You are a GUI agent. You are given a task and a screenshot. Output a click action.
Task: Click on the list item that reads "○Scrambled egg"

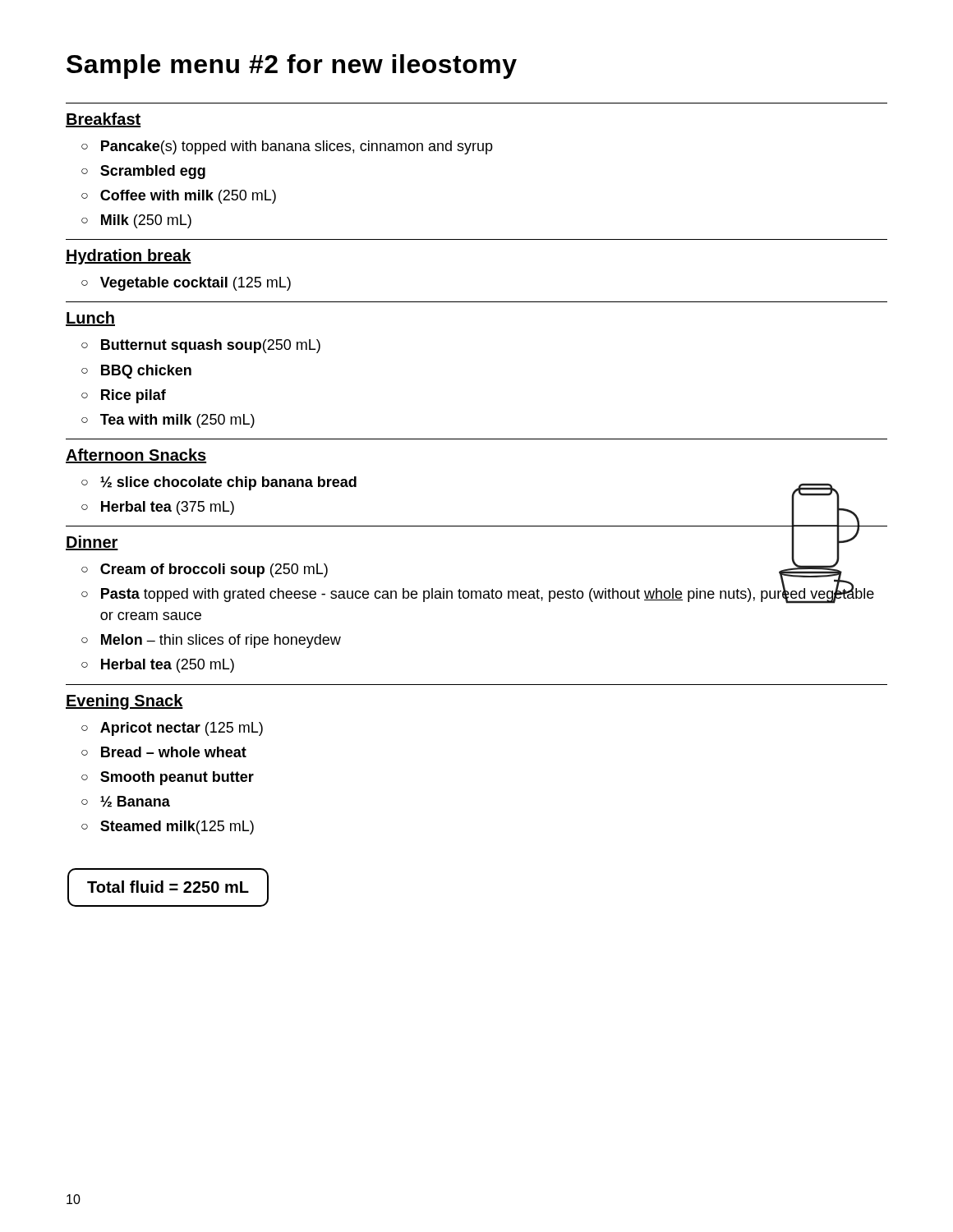pyautogui.click(x=143, y=172)
